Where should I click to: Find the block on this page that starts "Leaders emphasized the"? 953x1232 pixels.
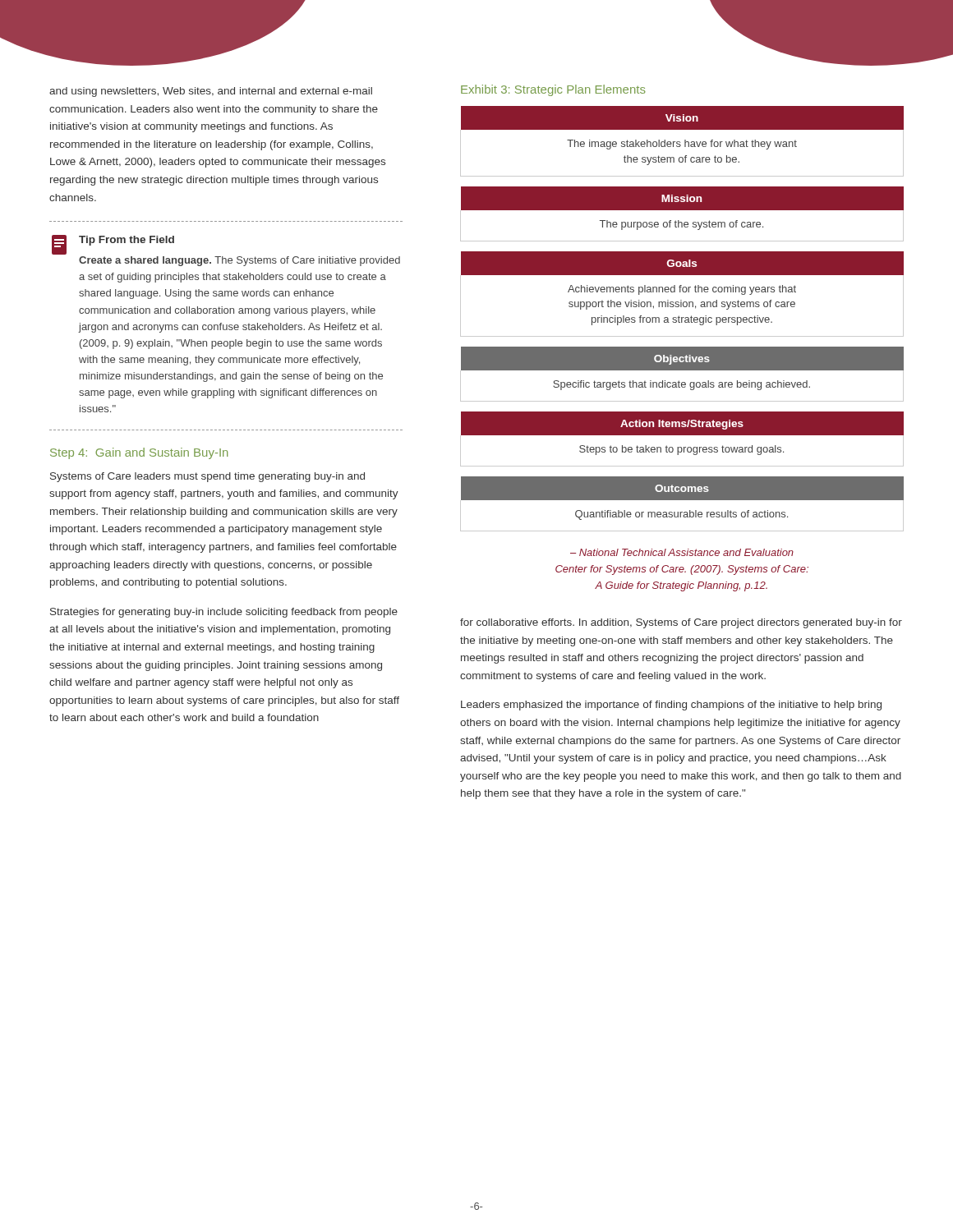coord(681,749)
